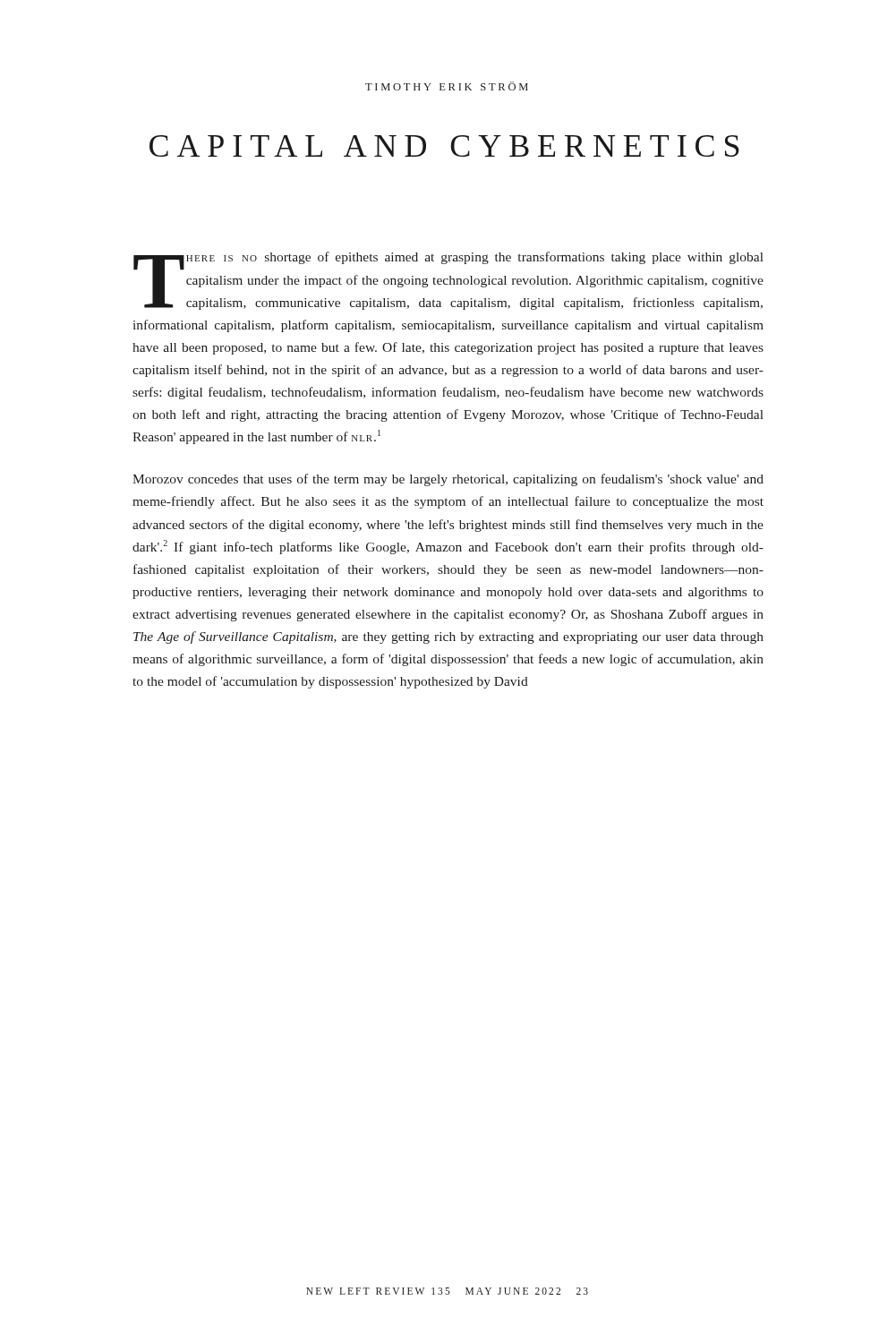Screen dimensions: 1343x896
Task: Point to the block beginning "Morozov concedes that uses of the term may"
Action: coord(448,580)
